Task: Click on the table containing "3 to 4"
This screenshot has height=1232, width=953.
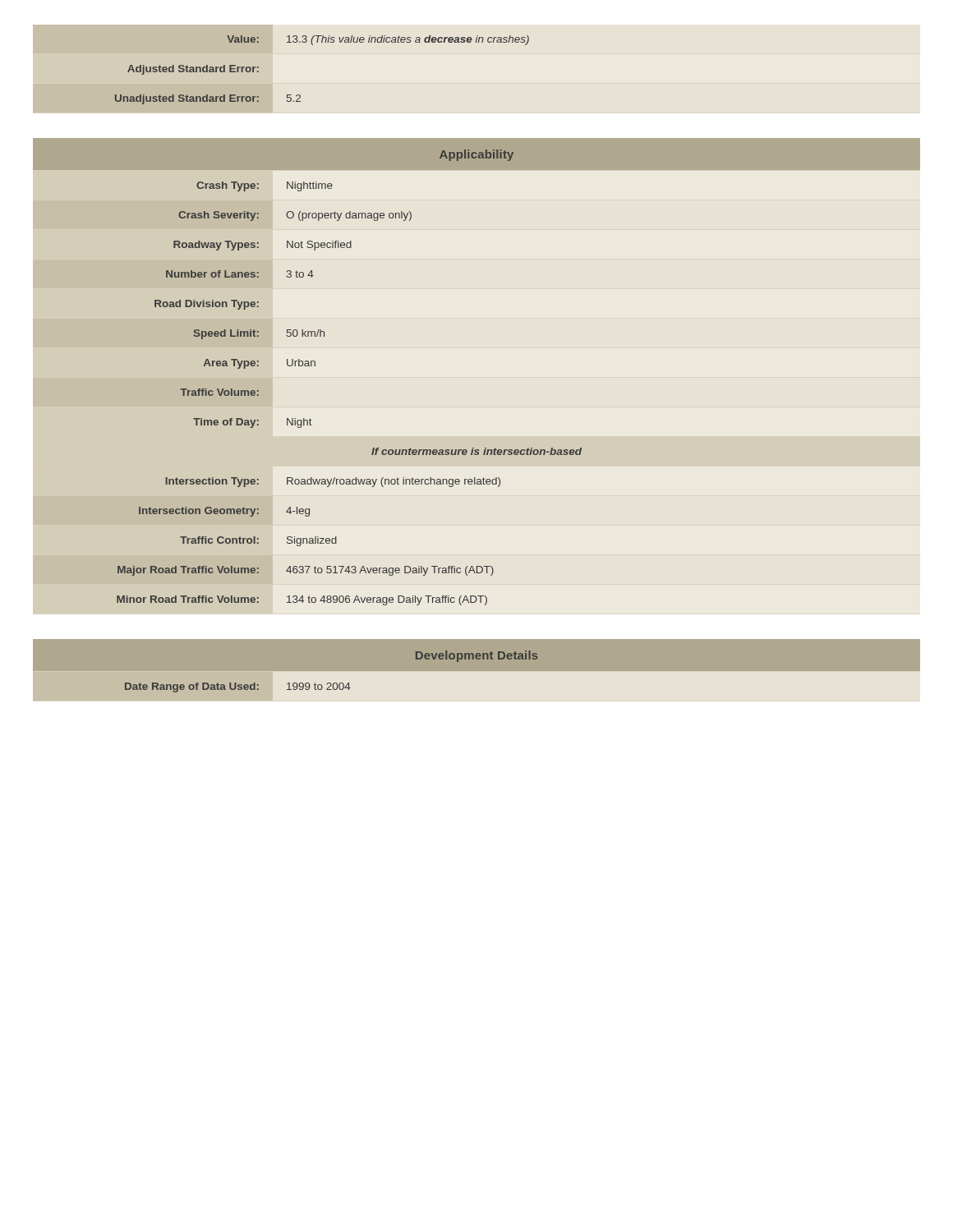Action: coord(476,376)
